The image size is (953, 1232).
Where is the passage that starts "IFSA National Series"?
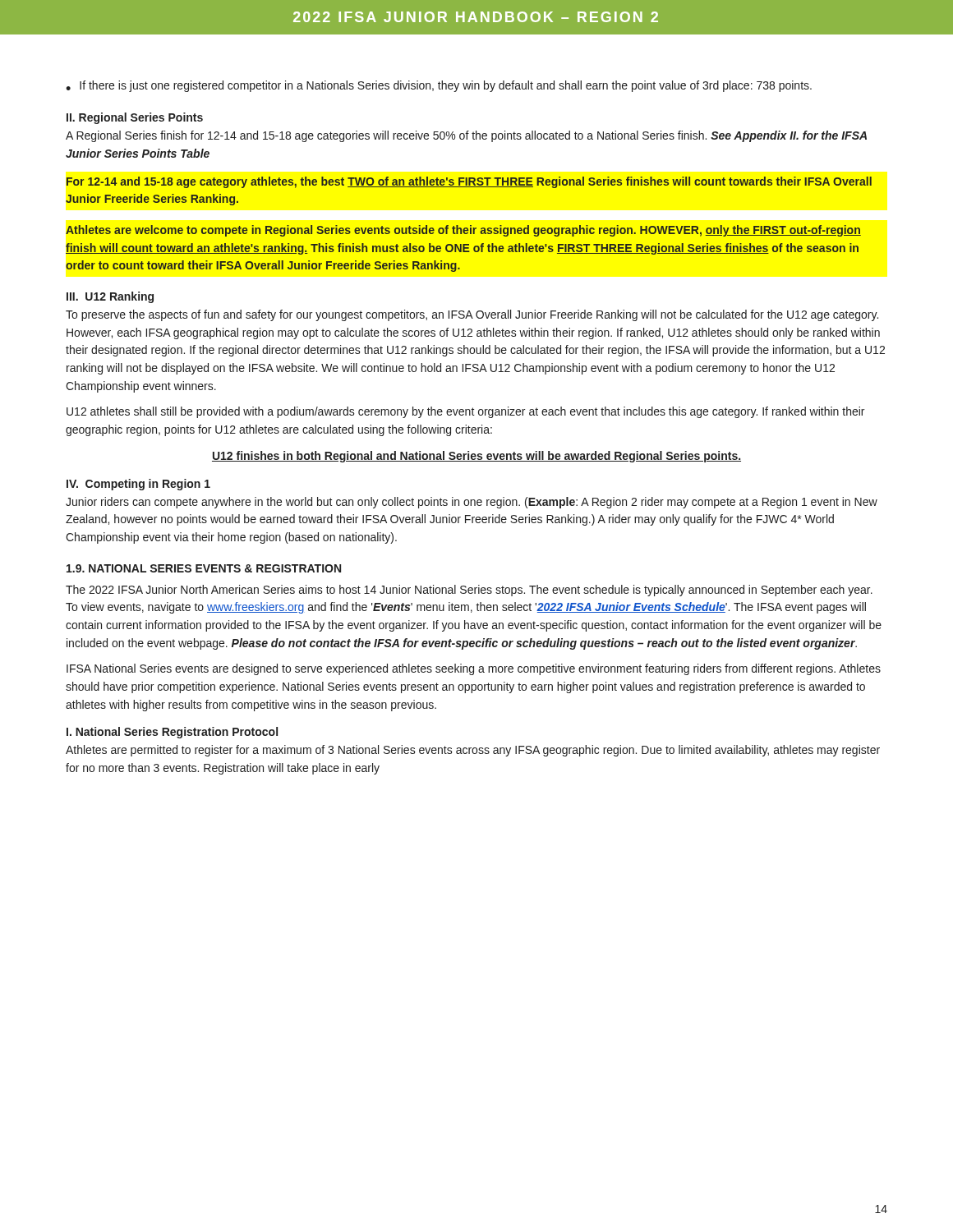coord(473,687)
